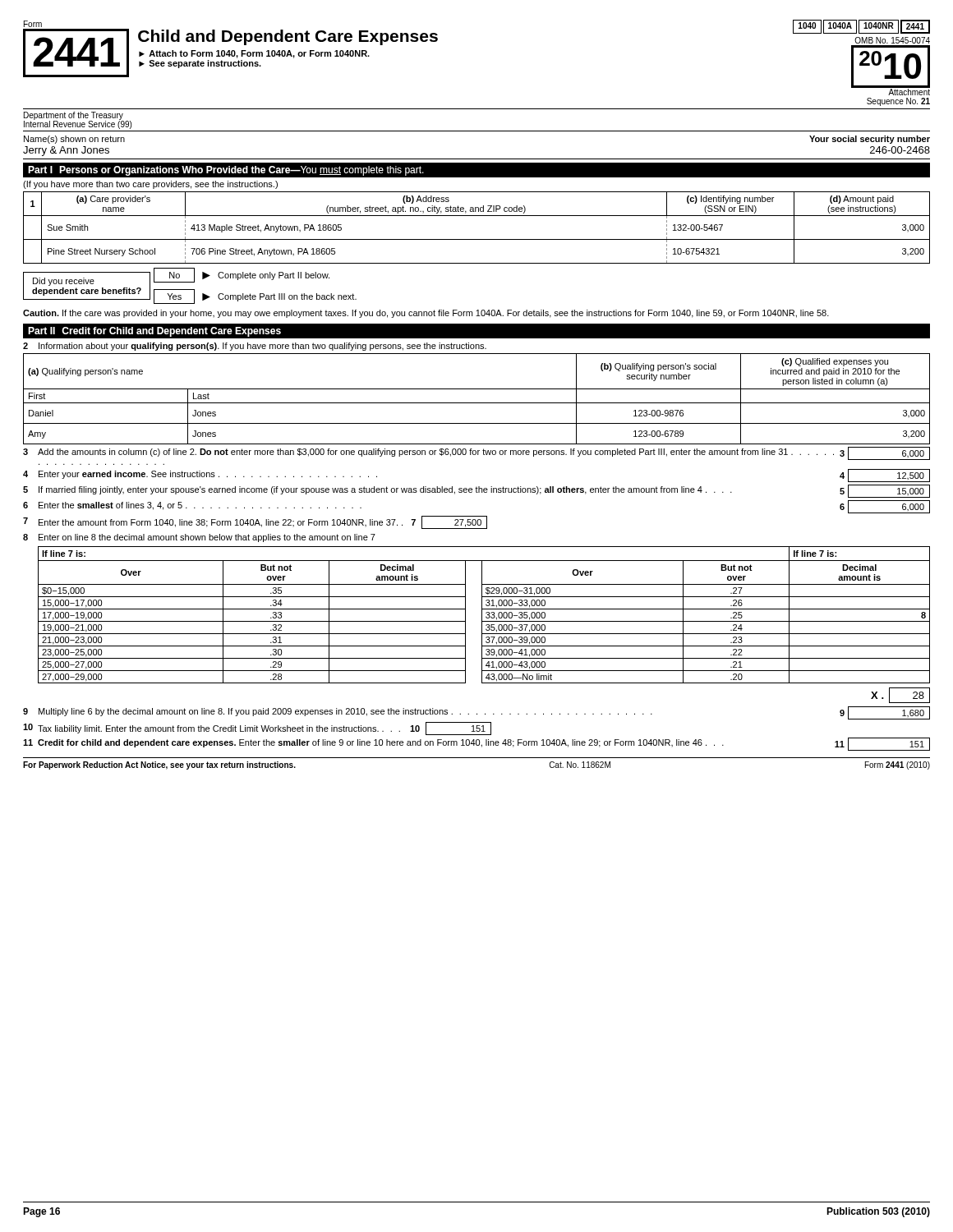Locate the table with the text "(d) Amount paid"
953x1232 pixels.
tap(476, 228)
